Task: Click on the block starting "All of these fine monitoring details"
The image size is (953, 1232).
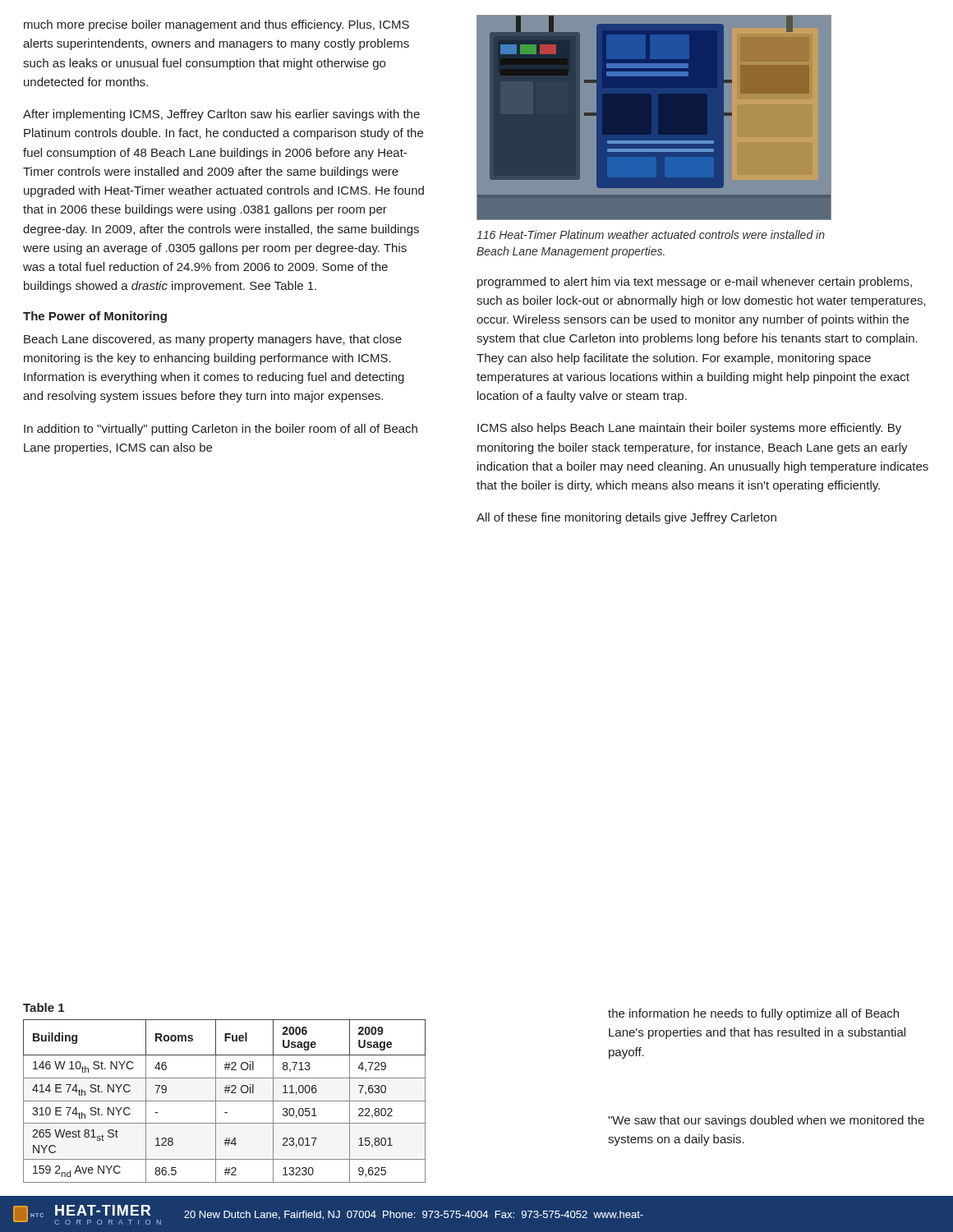Action: tap(627, 517)
